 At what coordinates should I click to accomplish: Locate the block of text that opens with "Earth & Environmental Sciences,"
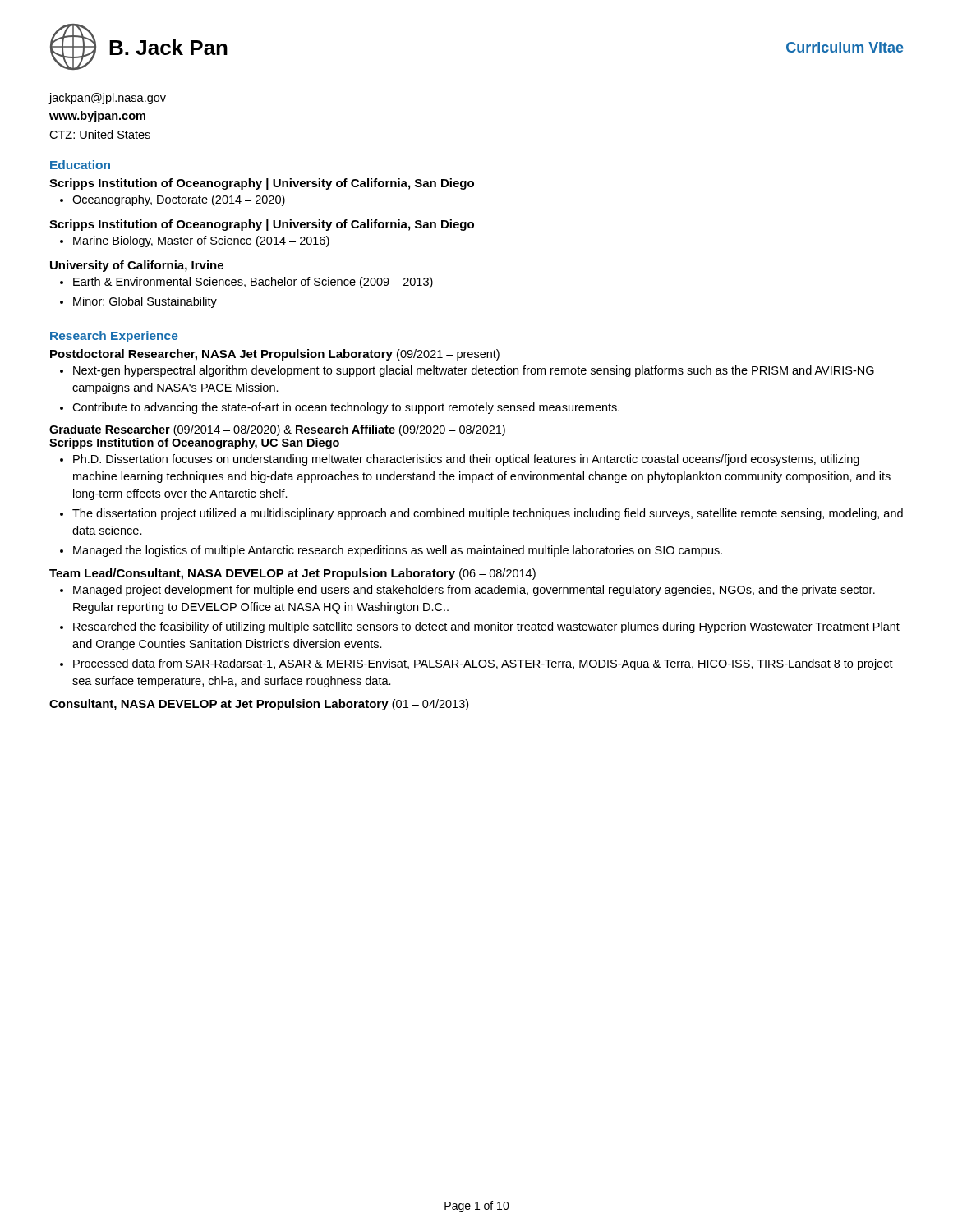pyautogui.click(x=253, y=282)
